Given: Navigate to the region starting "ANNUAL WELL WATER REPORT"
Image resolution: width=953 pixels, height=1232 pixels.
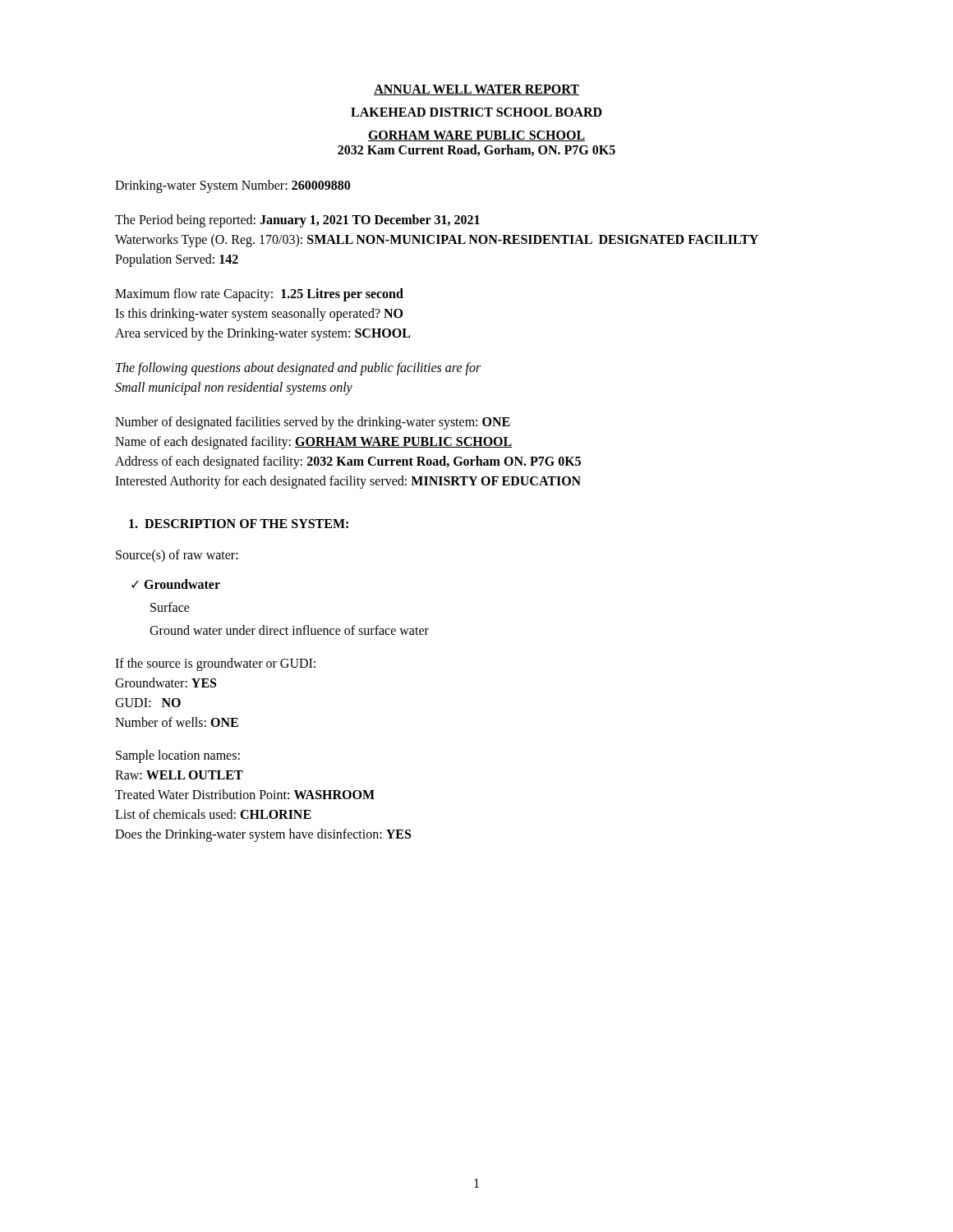Looking at the screenshot, I should pyautogui.click(x=476, y=89).
